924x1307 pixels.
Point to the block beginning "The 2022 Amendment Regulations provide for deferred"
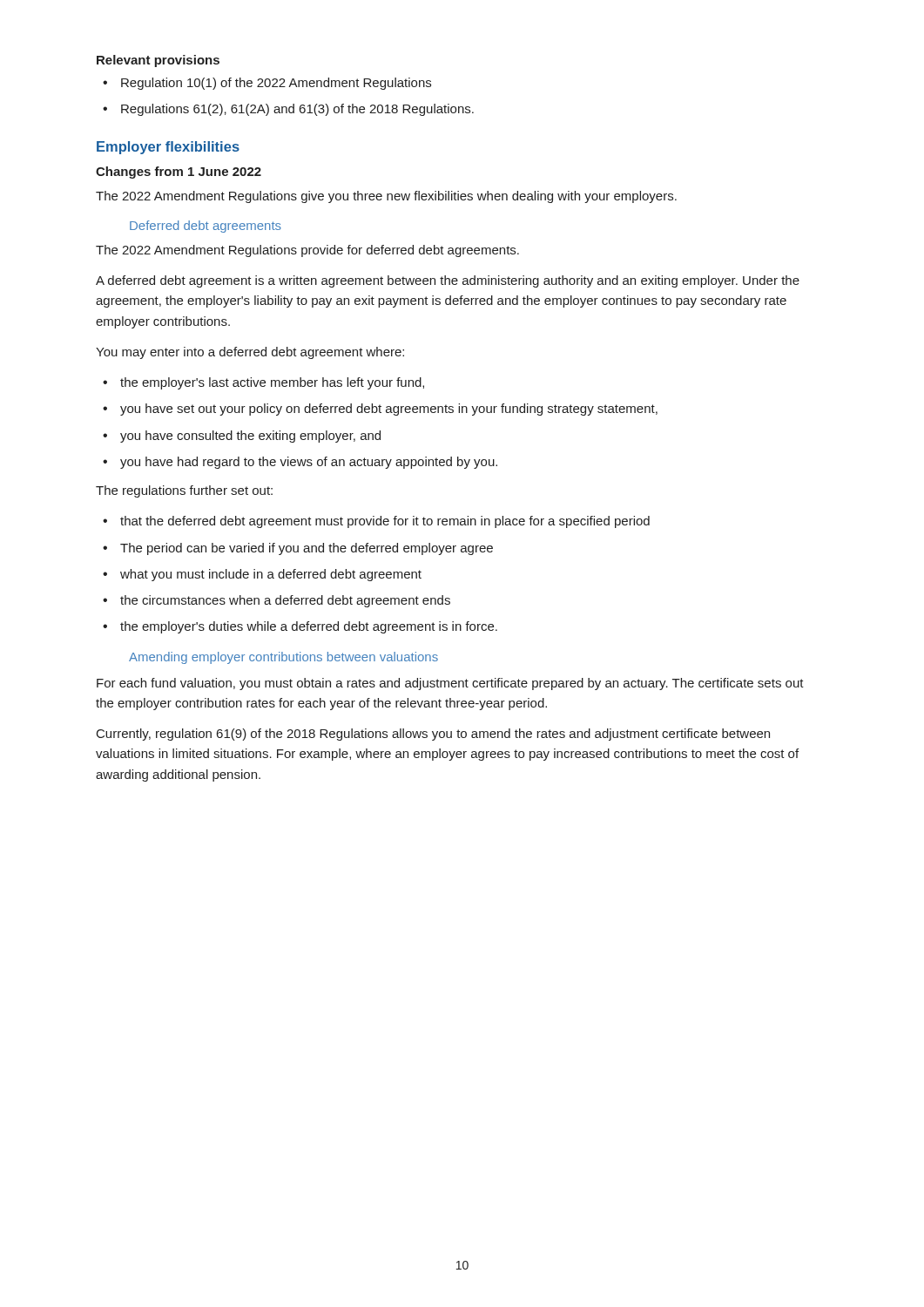(x=453, y=250)
